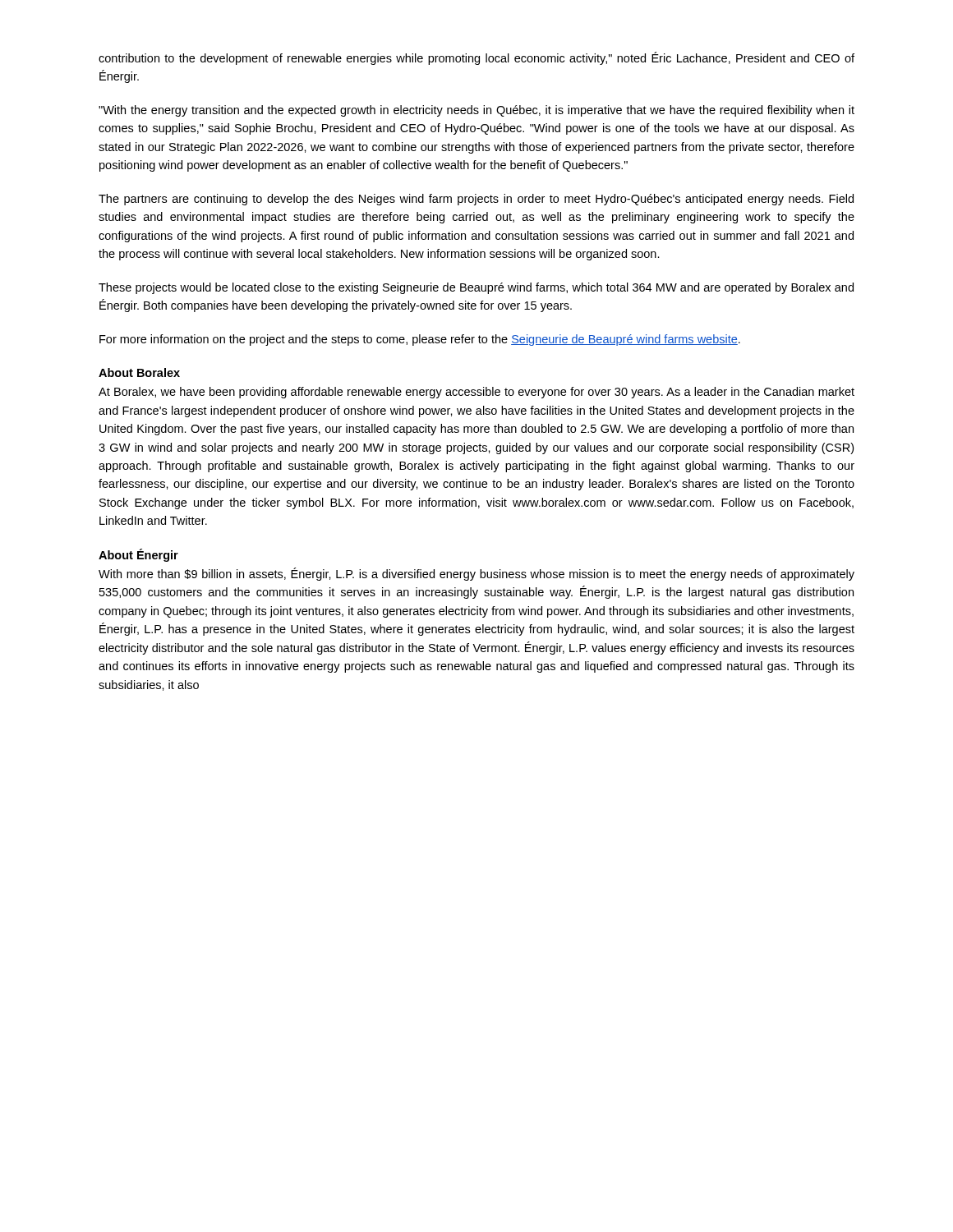Find "About Énergir" on this page

click(138, 555)
